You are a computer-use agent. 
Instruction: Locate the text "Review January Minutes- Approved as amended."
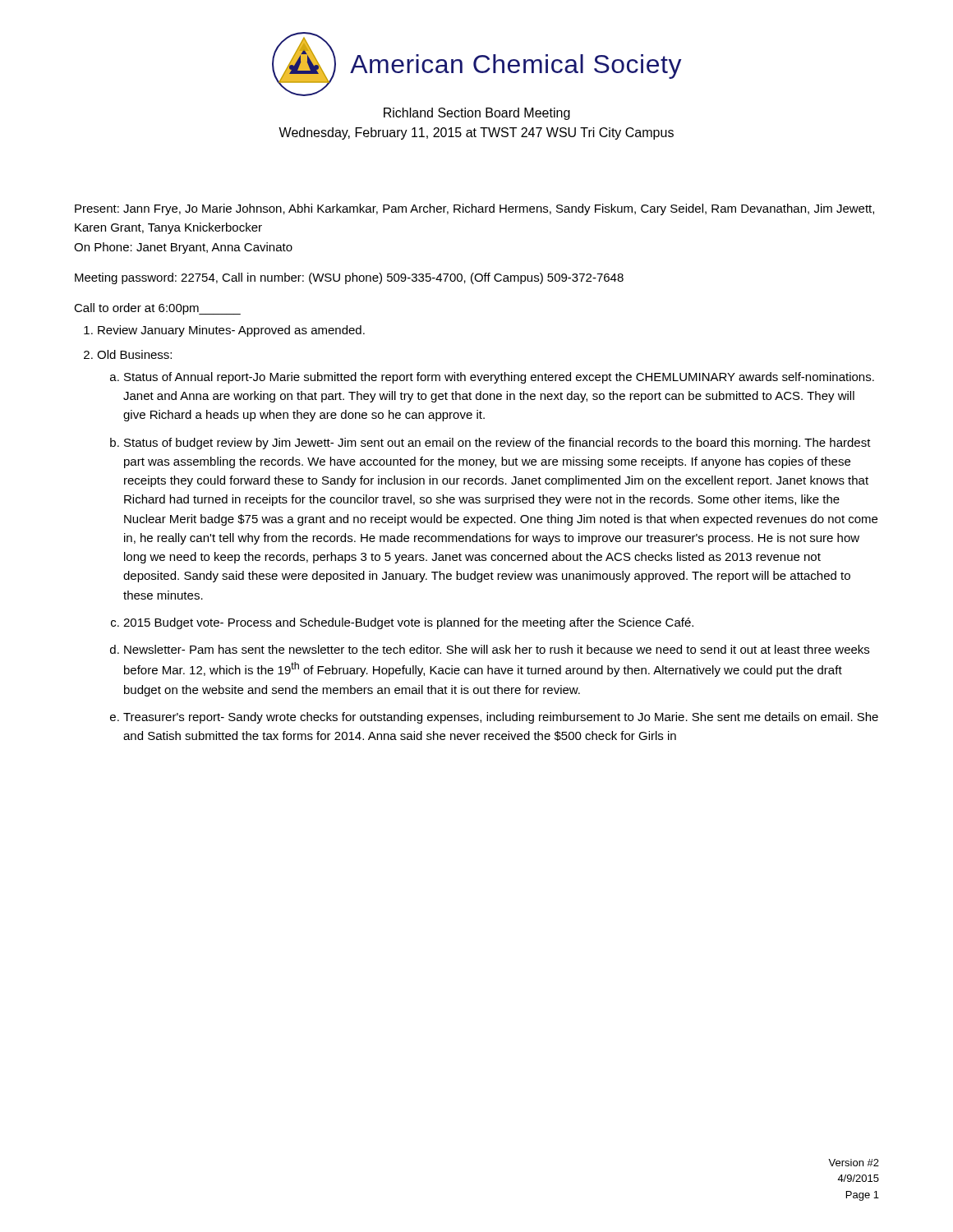click(x=231, y=330)
